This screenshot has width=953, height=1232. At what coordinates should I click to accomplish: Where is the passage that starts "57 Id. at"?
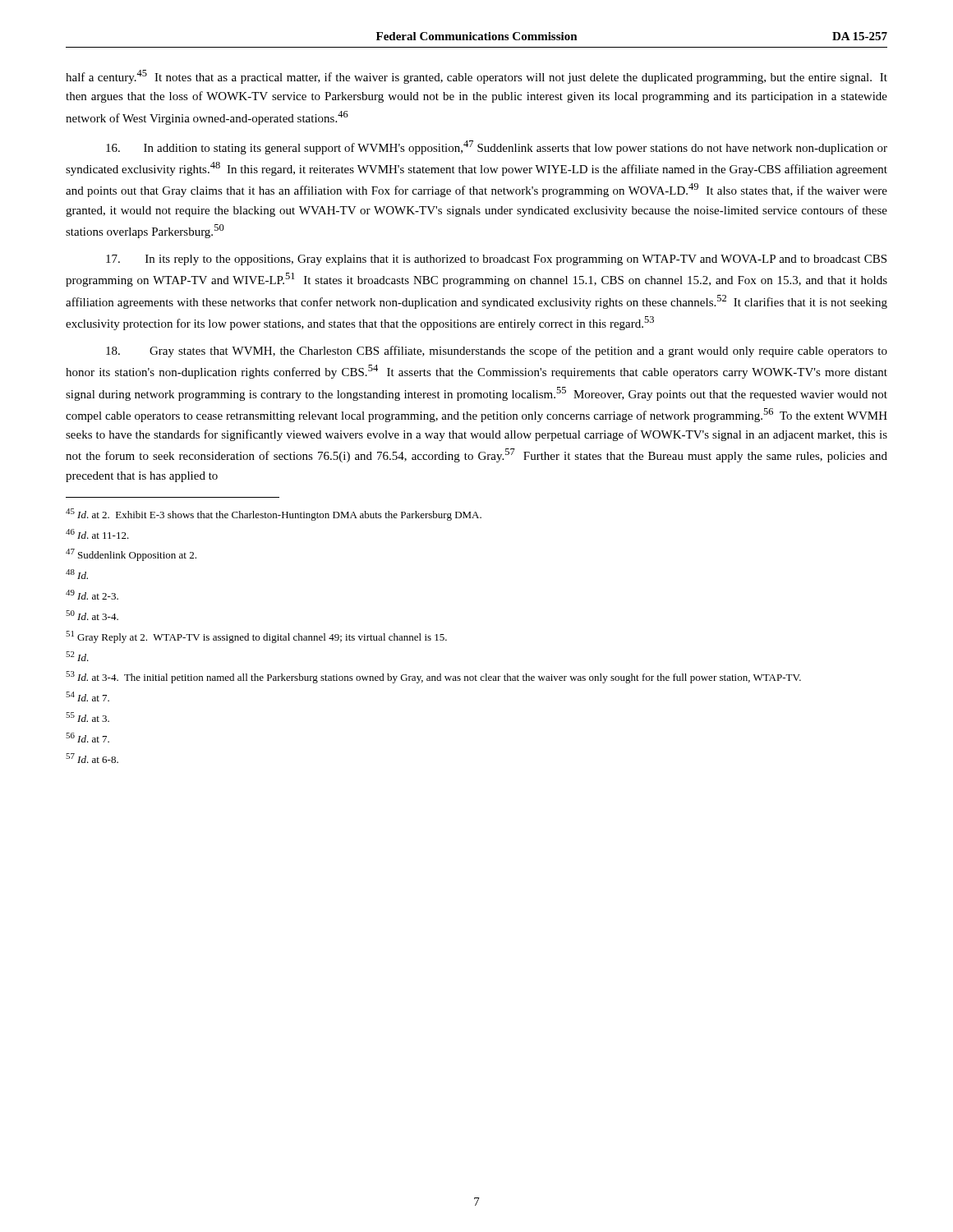92,758
